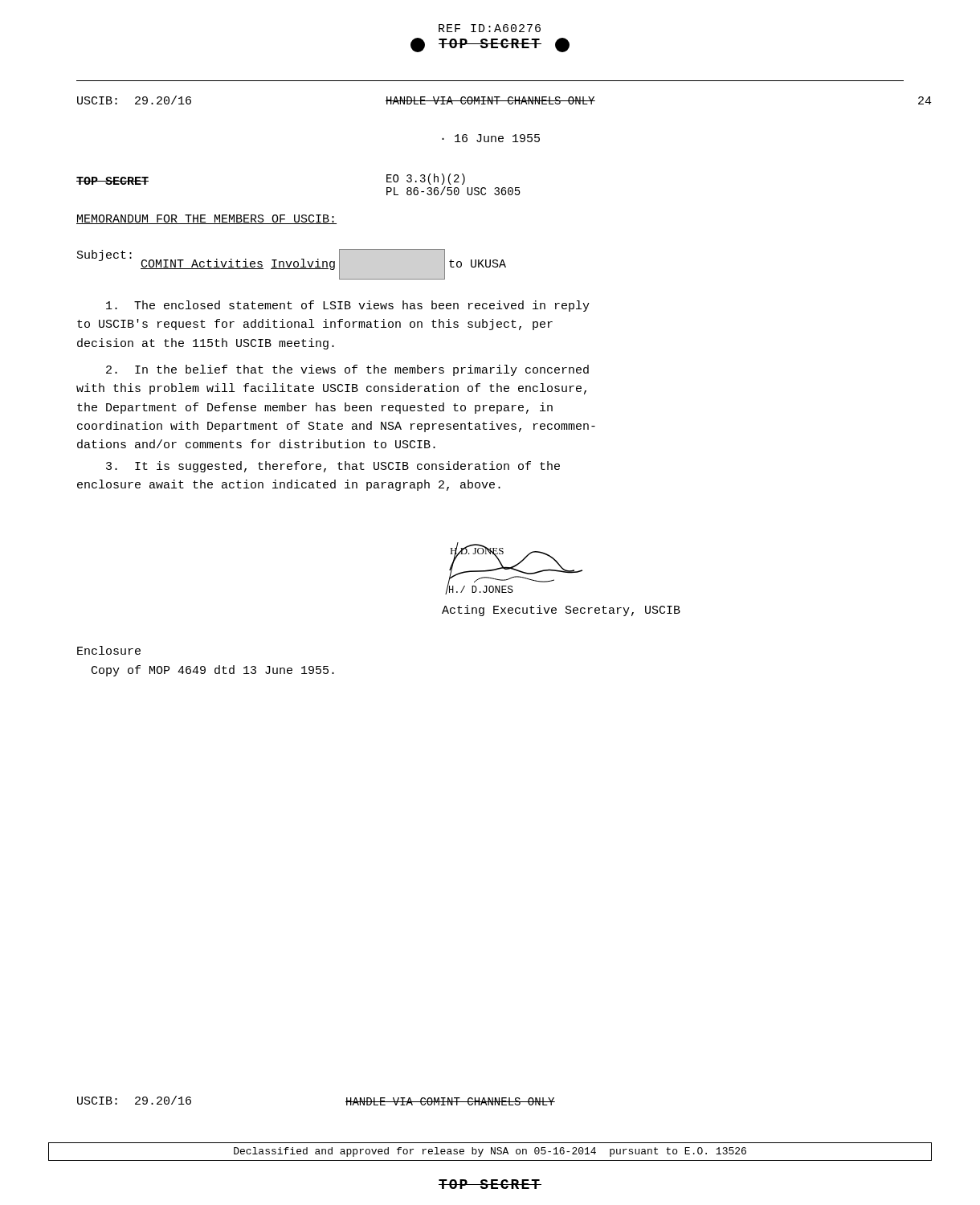Point to the block starting "It is suggested, therefore, that"
980x1205 pixels.
319,476
